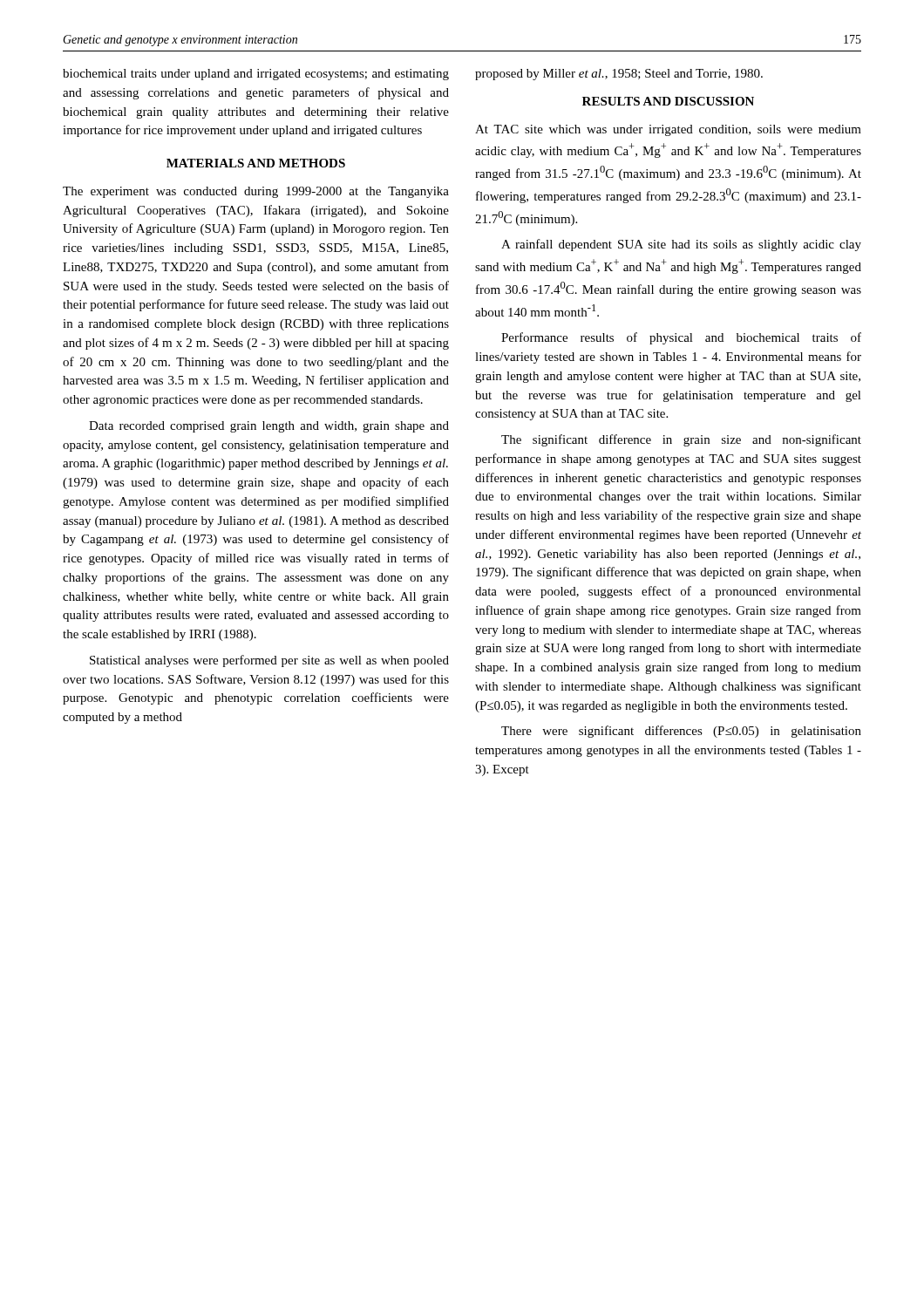Viewport: 924px width, 1308px height.
Task: Find the text block that reads "The significant difference in grain size"
Action: pyautogui.click(x=668, y=573)
